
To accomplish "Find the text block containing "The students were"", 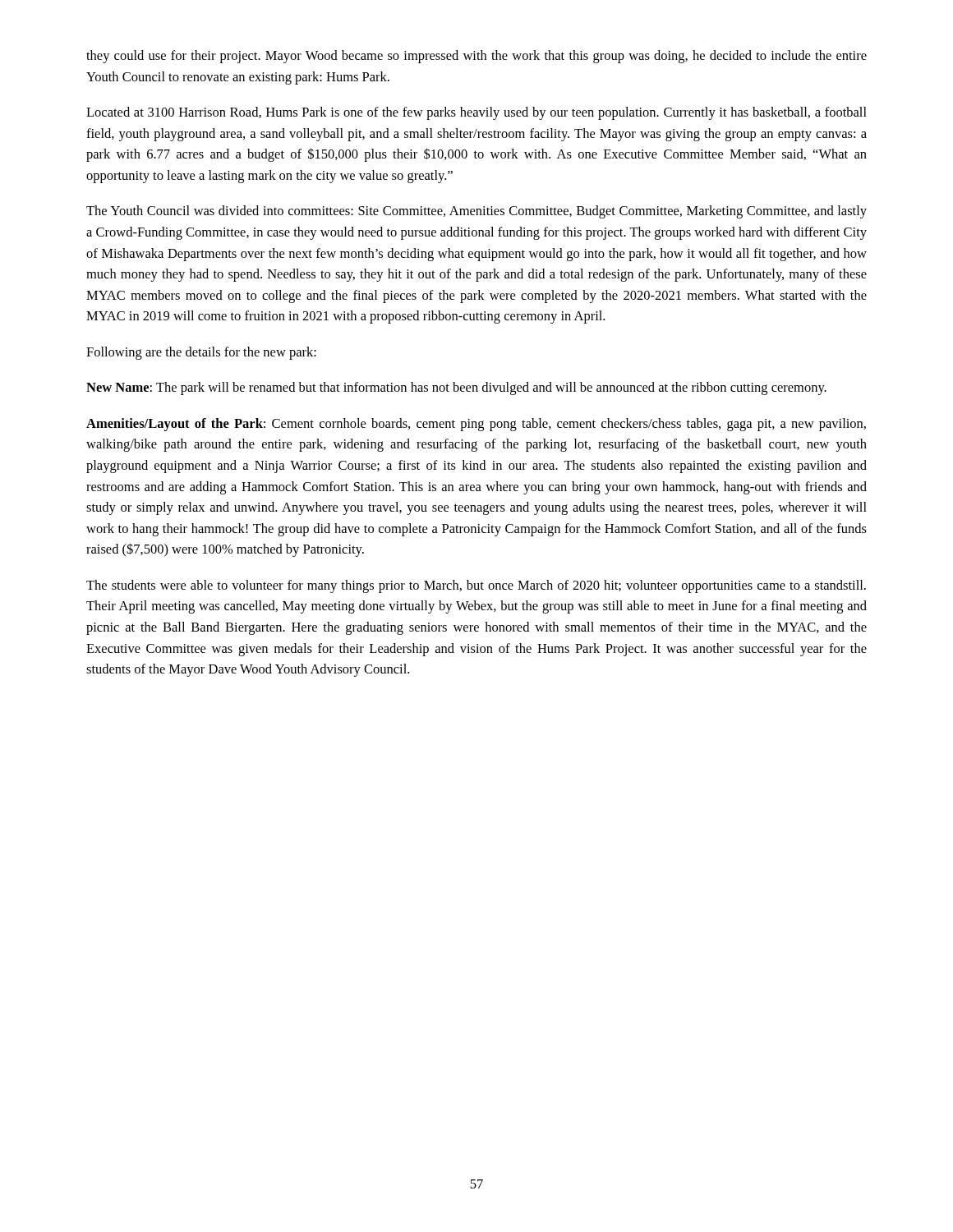I will (476, 627).
